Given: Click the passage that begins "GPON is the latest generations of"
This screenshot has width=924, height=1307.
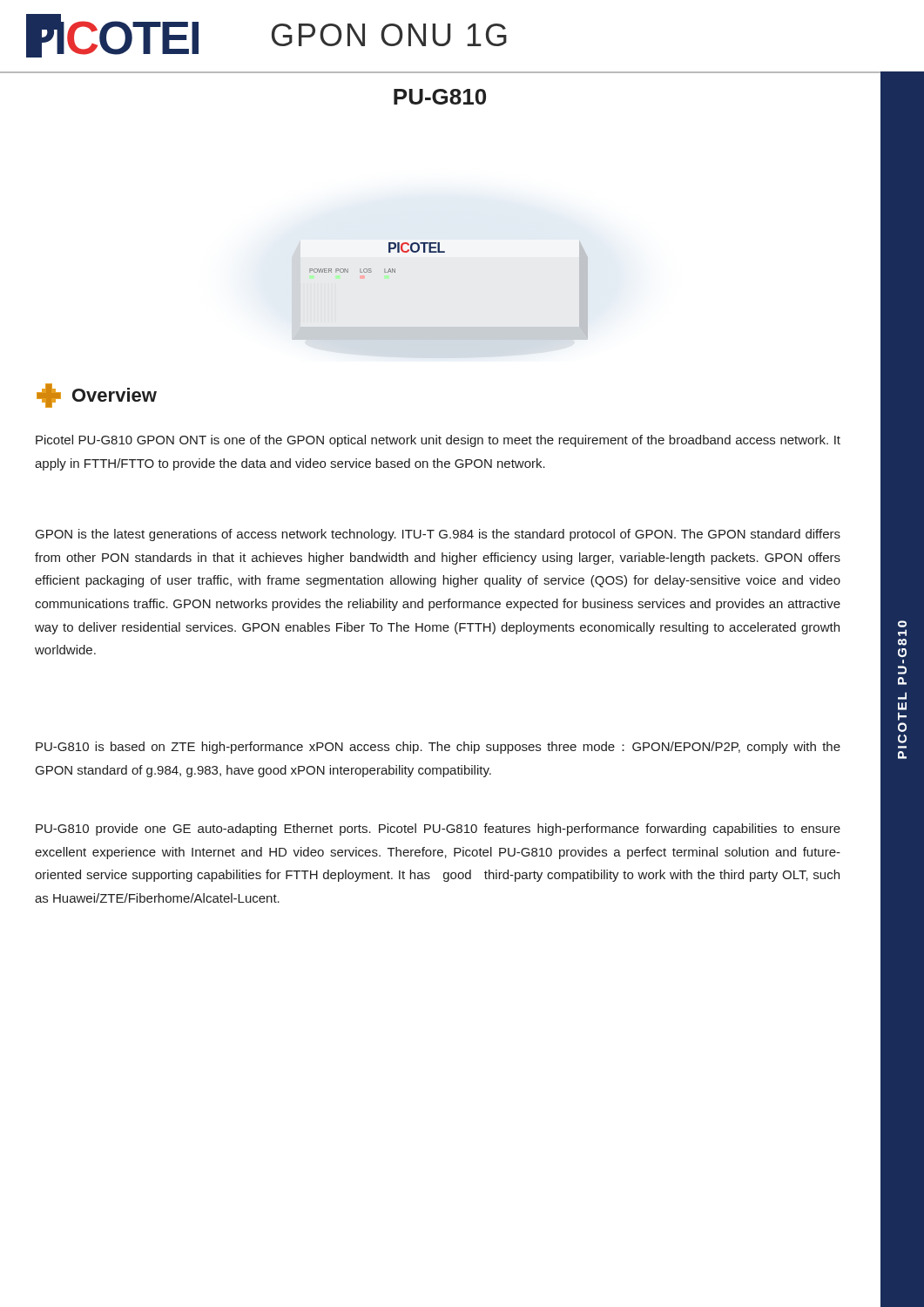Looking at the screenshot, I should pyautogui.click(x=438, y=592).
